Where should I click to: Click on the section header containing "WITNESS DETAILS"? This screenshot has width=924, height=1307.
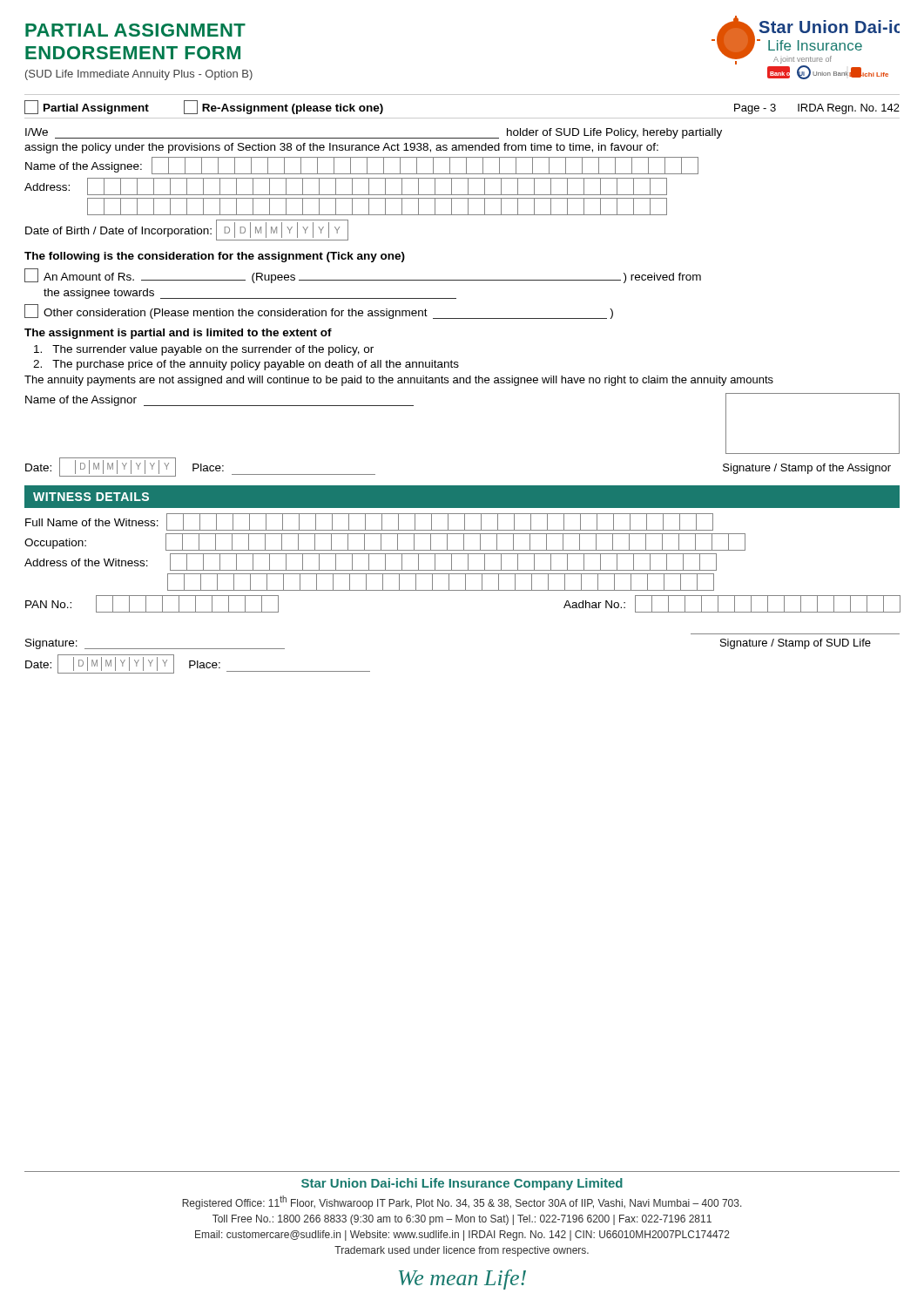click(x=91, y=497)
